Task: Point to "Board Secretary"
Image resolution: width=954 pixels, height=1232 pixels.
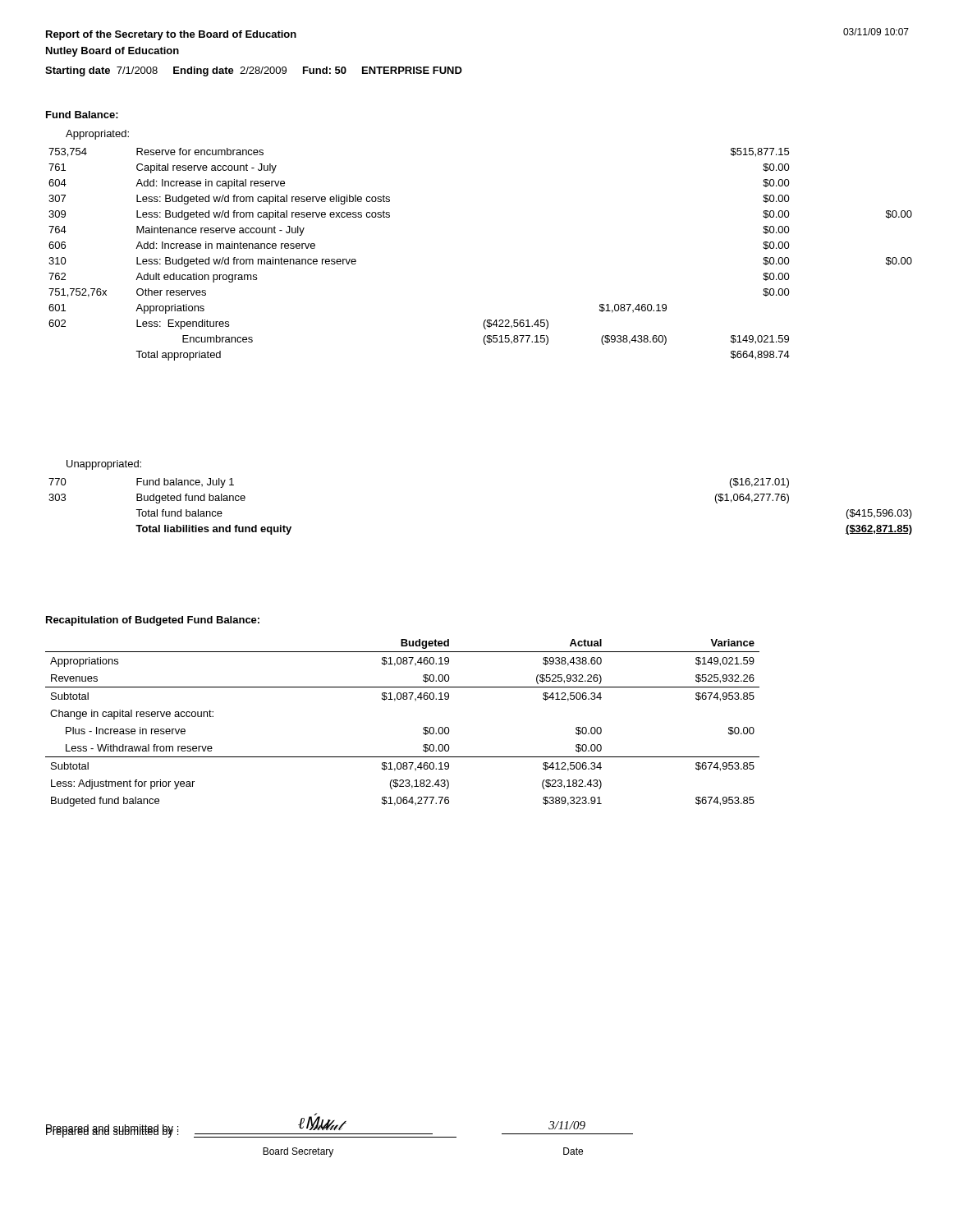Action: (x=298, y=1151)
